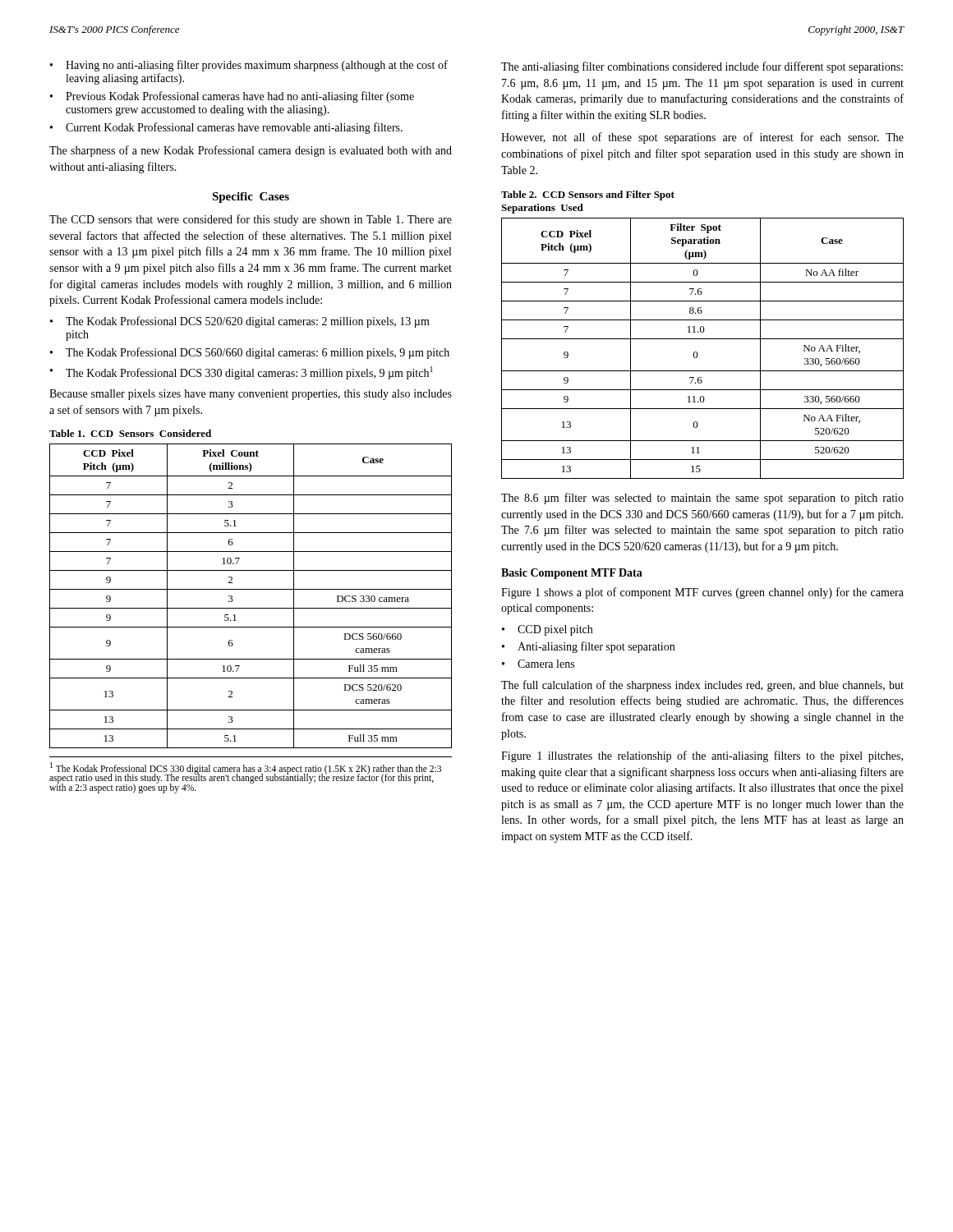The image size is (953, 1232).
Task: Where is the passage that starts "• Current Kodak Professional cameras"?
Action: [x=226, y=128]
